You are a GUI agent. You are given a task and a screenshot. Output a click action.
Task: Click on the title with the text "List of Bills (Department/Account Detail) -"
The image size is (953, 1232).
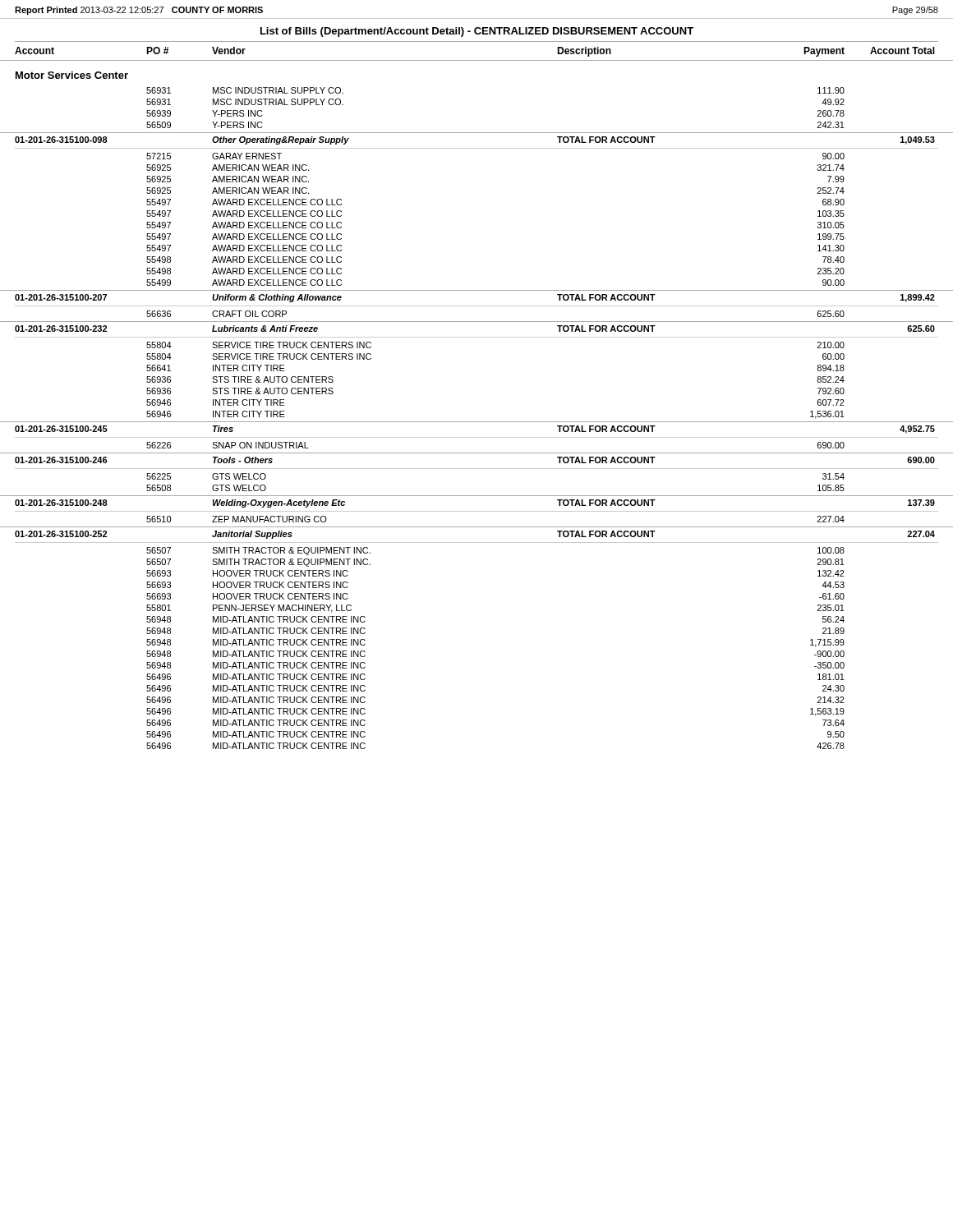click(x=476, y=31)
